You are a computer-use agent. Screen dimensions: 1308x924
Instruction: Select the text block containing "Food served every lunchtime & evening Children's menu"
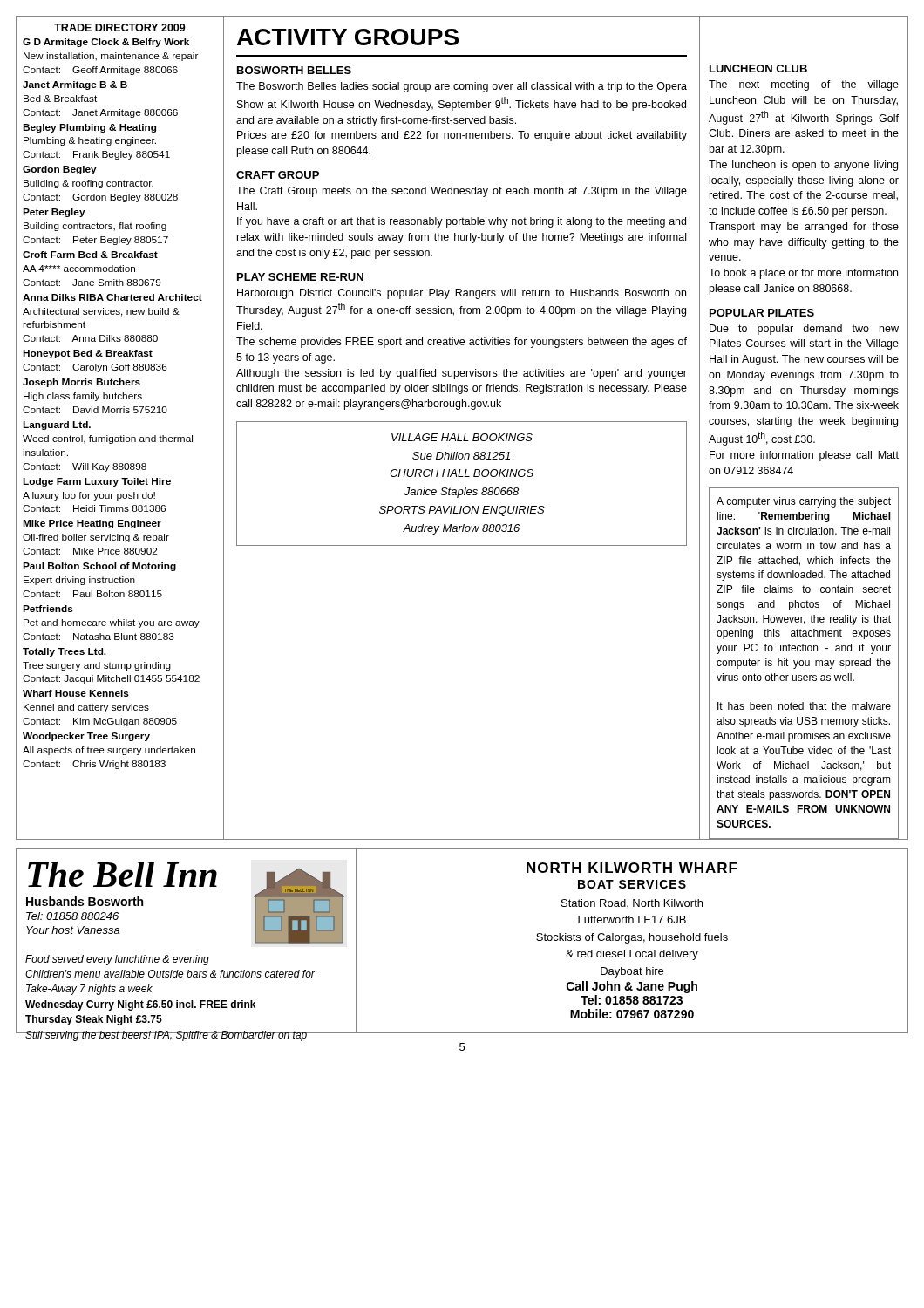click(x=170, y=997)
